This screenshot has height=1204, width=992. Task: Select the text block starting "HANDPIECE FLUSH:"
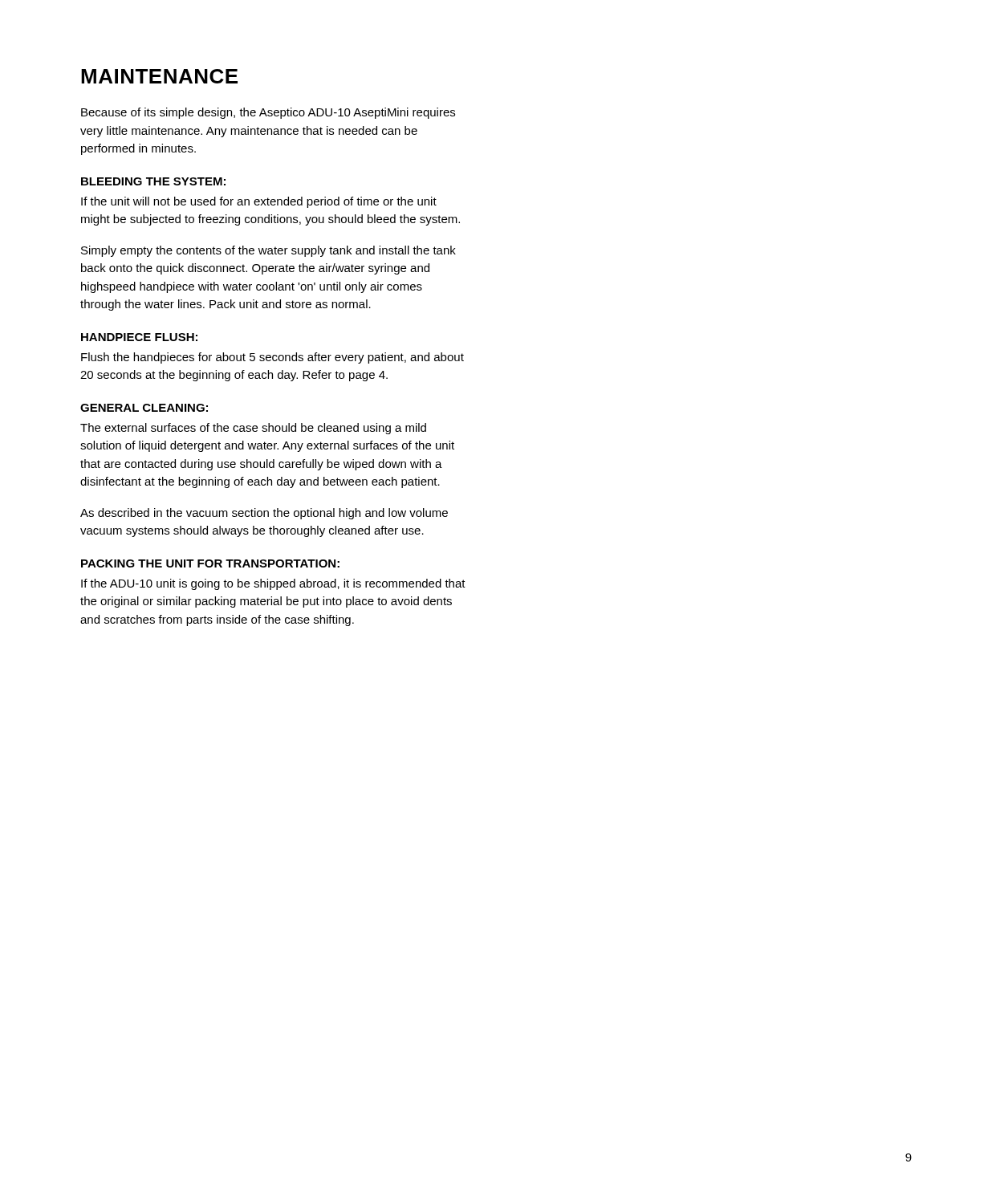click(x=139, y=336)
